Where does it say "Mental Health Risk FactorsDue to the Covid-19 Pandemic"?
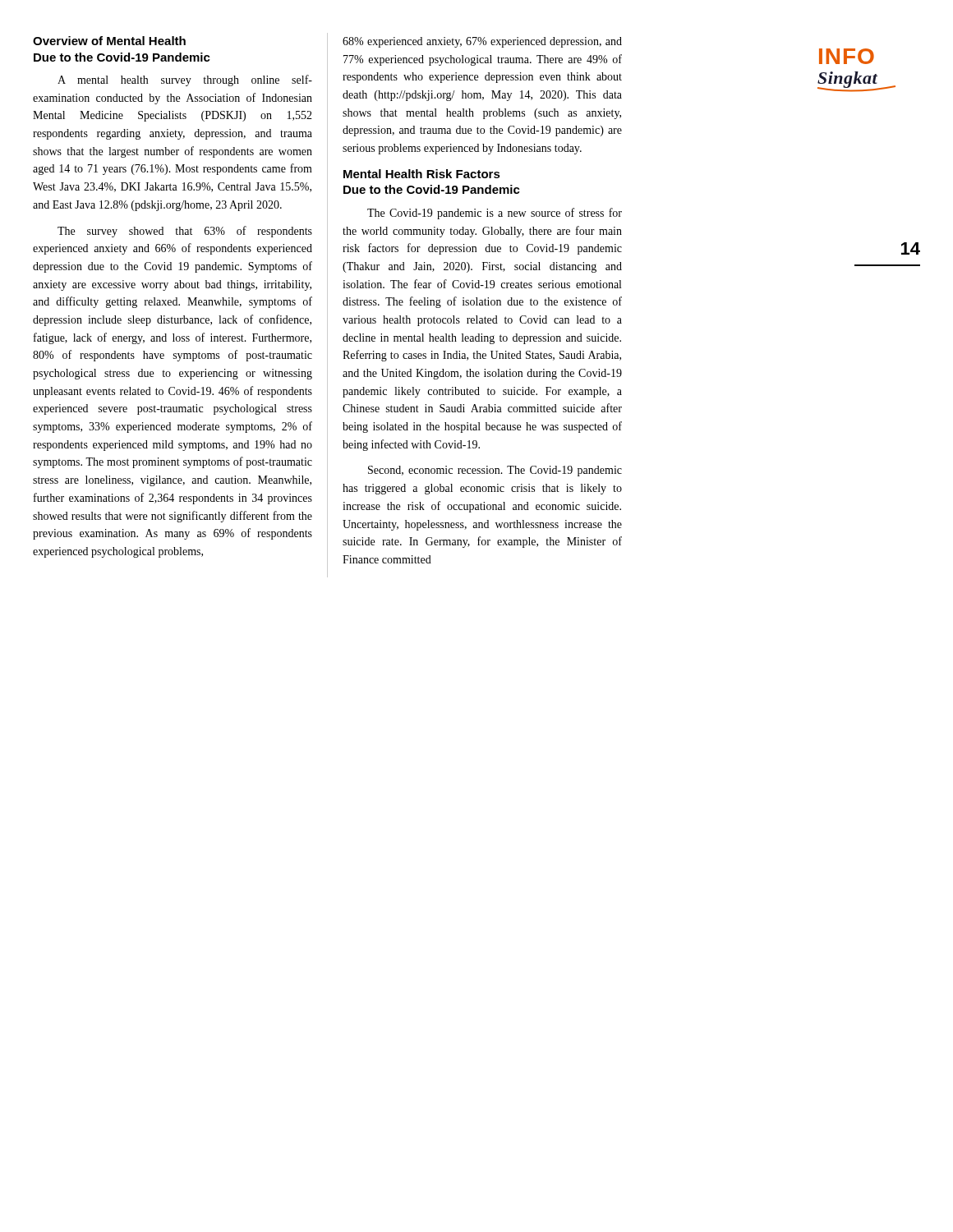The width and height of the screenshot is (953, 1232). [482, 182]
